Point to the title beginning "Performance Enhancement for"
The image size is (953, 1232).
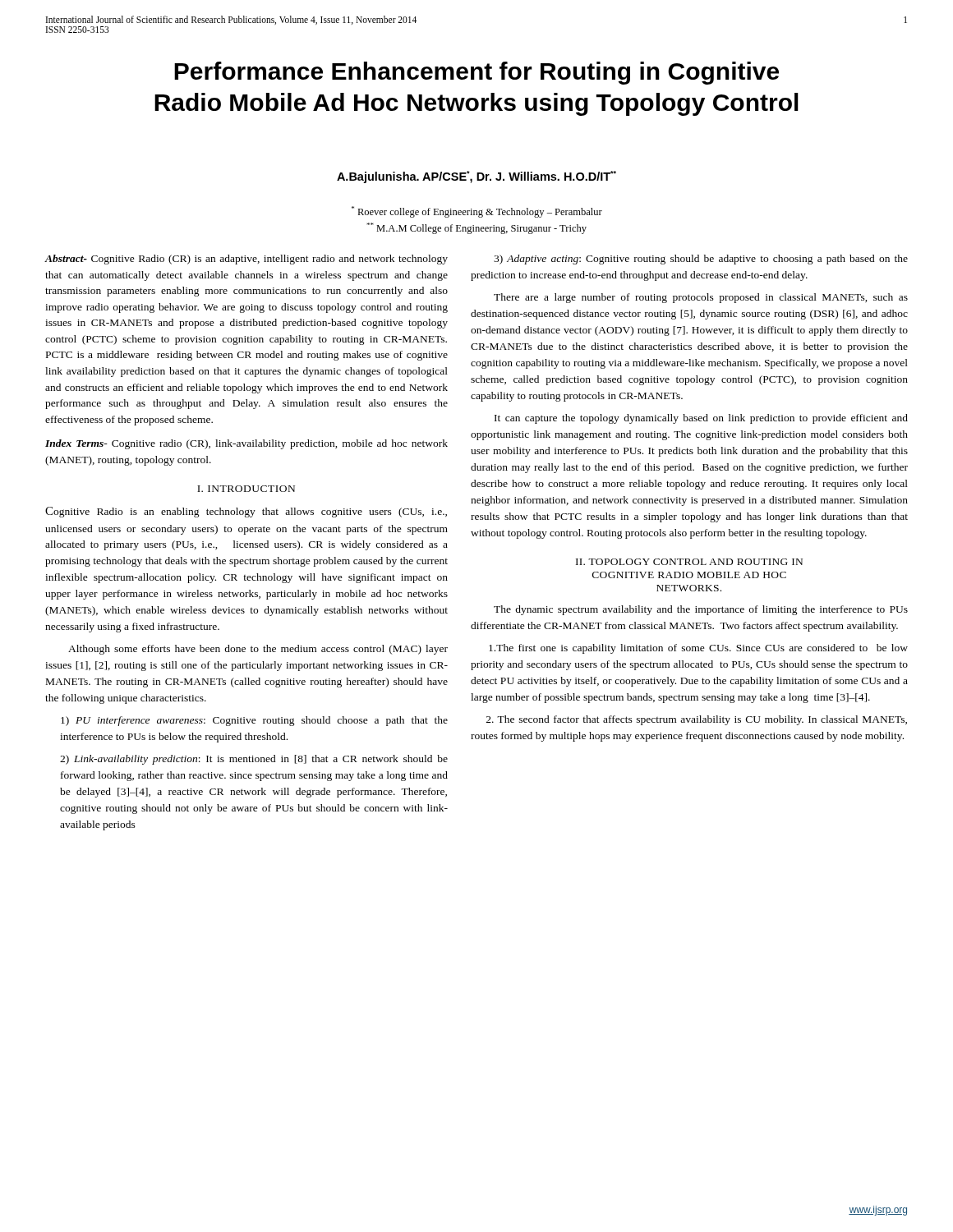[476, 87]
